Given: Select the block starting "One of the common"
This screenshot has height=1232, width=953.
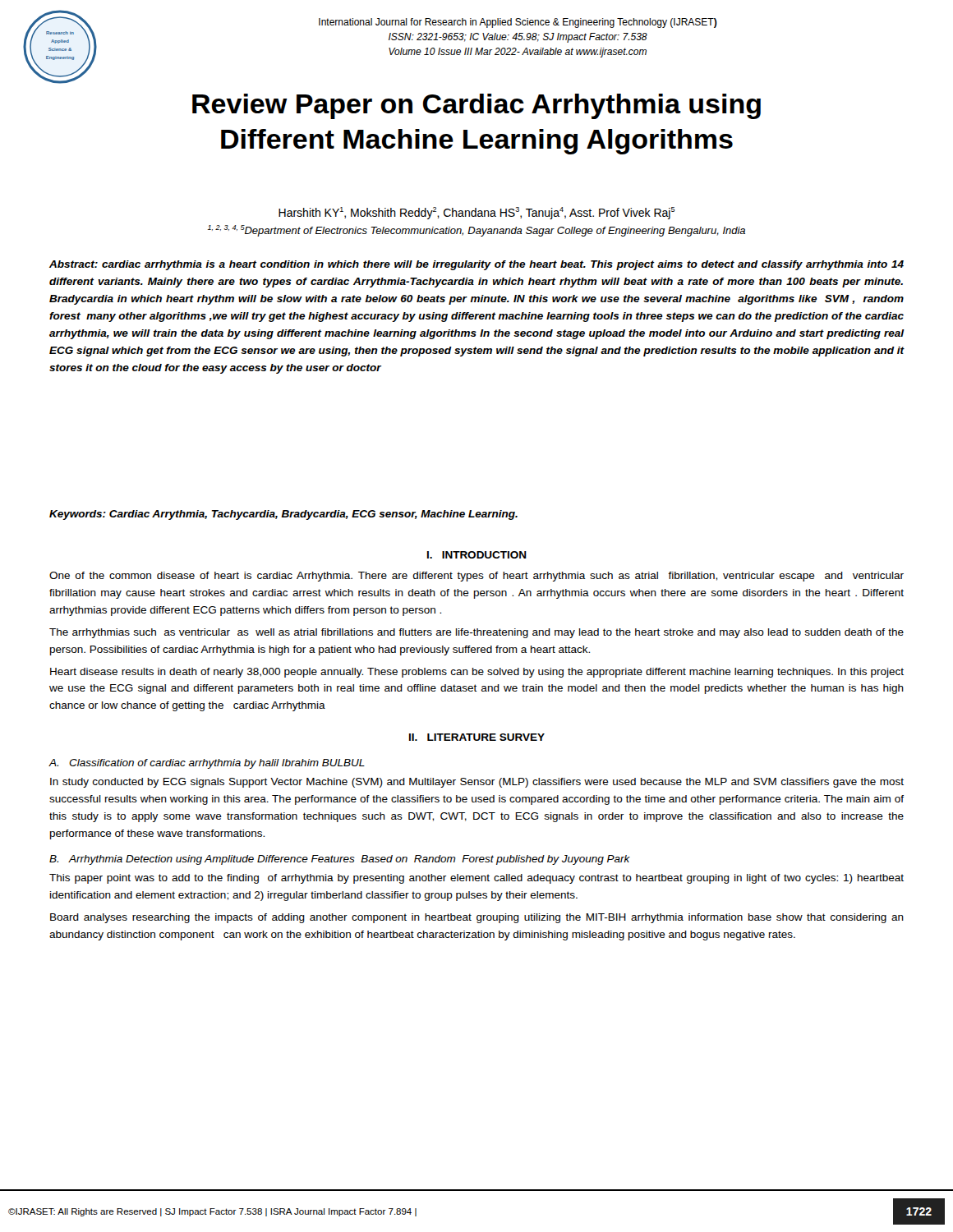Looking at the screenshot, I should [x=476, y=593].
